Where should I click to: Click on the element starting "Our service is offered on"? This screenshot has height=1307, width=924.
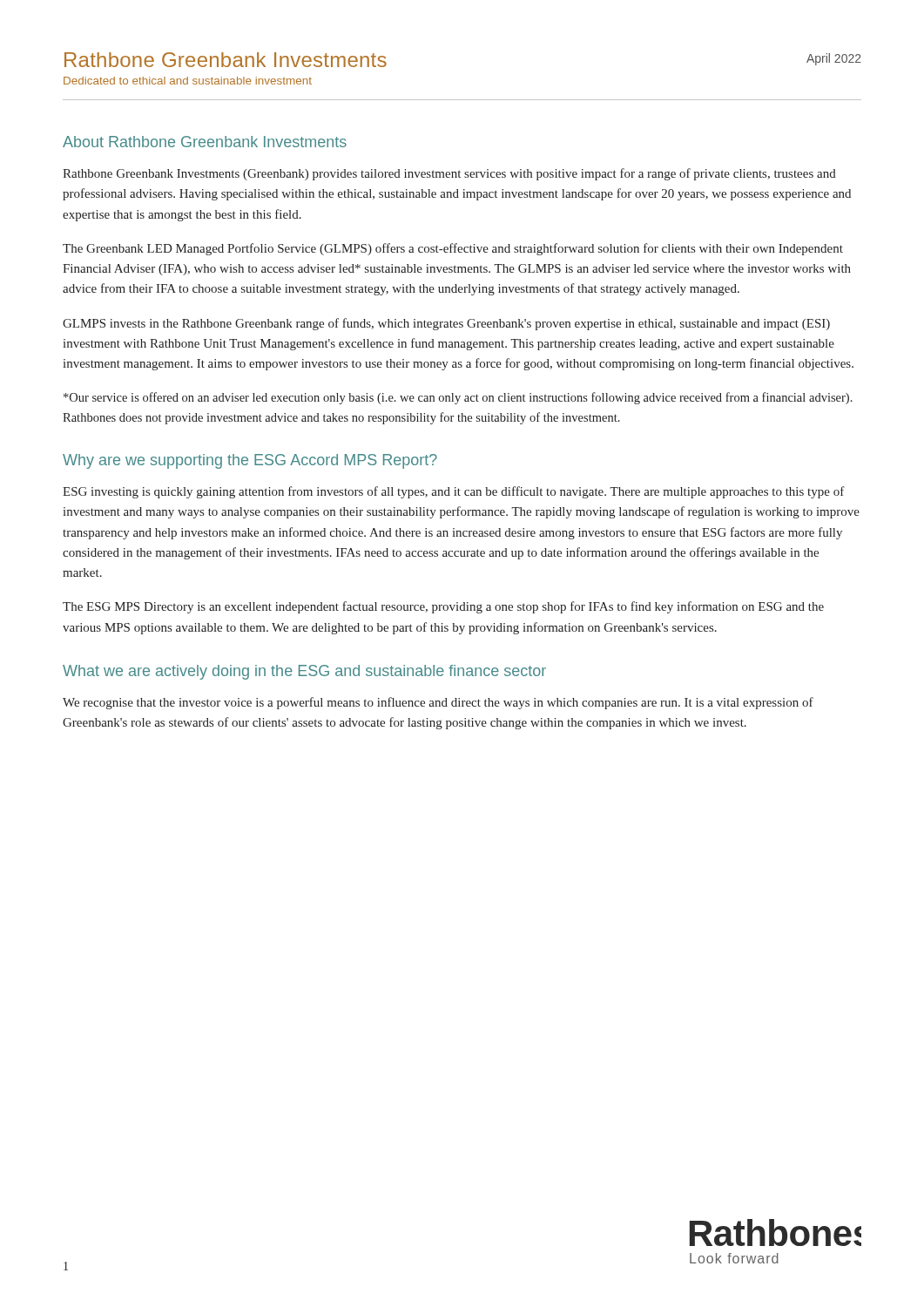pos(462,408)
